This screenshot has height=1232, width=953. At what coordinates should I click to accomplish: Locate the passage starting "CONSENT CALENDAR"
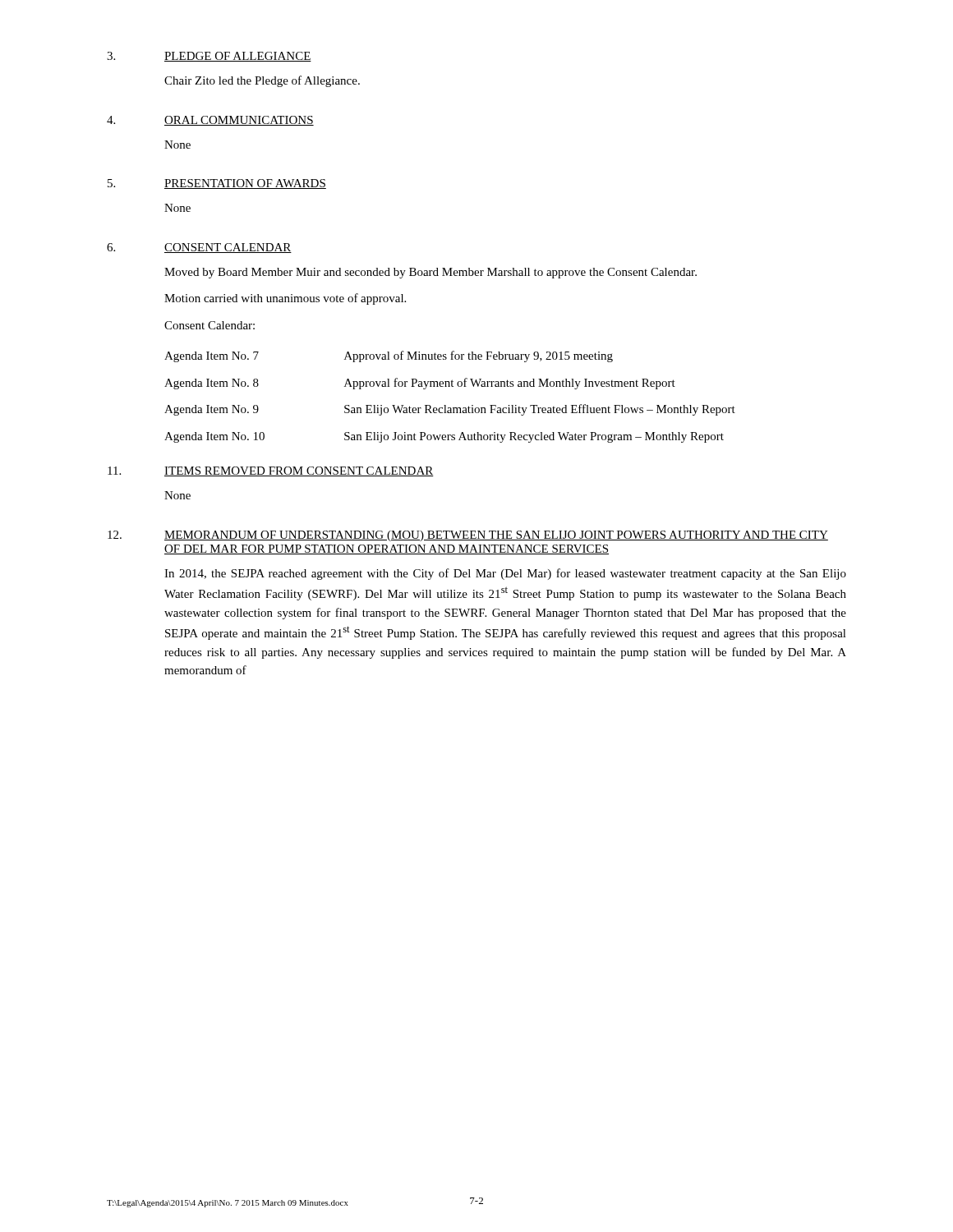(228, 247)
